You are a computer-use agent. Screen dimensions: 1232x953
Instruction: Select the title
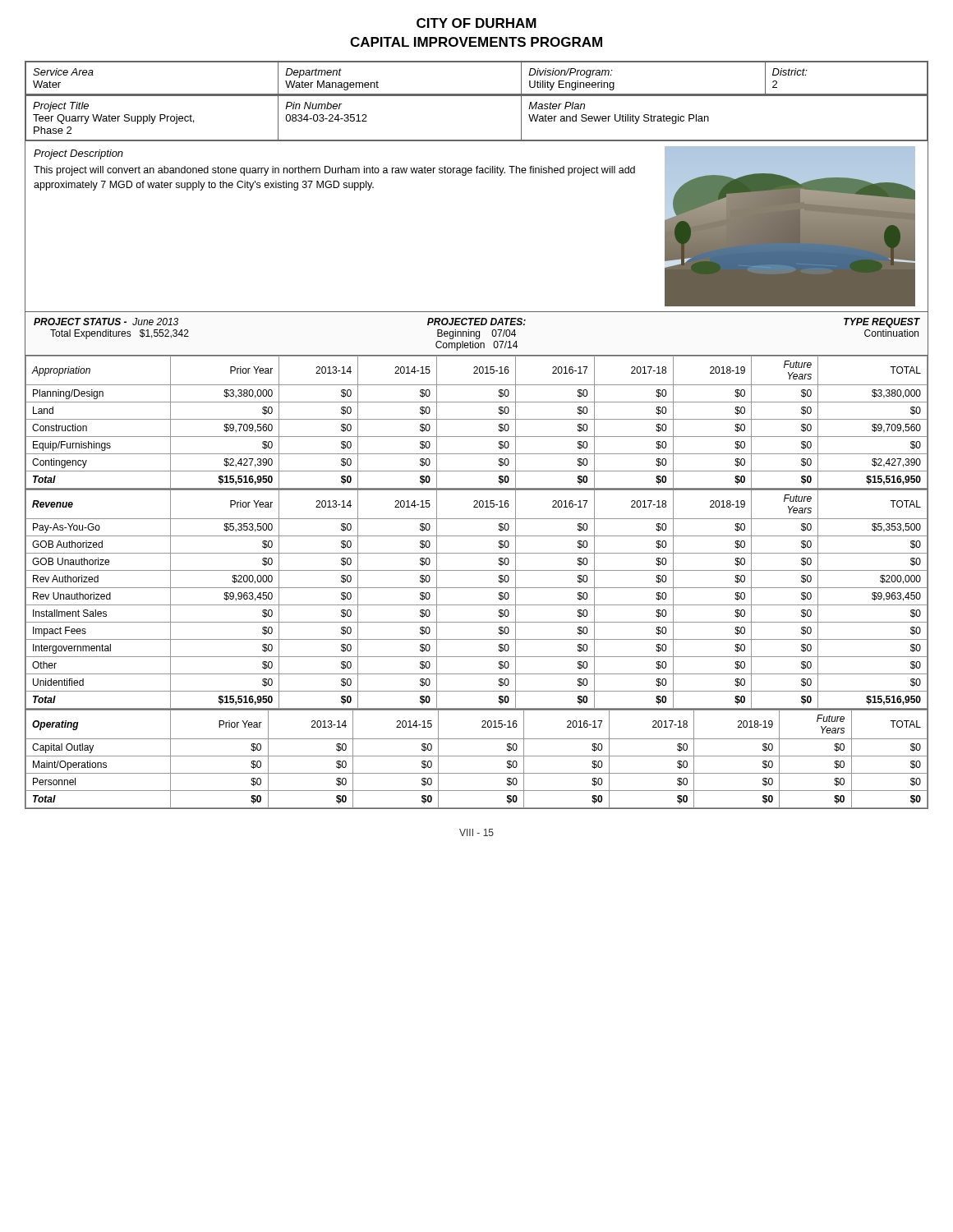[476, 33]
